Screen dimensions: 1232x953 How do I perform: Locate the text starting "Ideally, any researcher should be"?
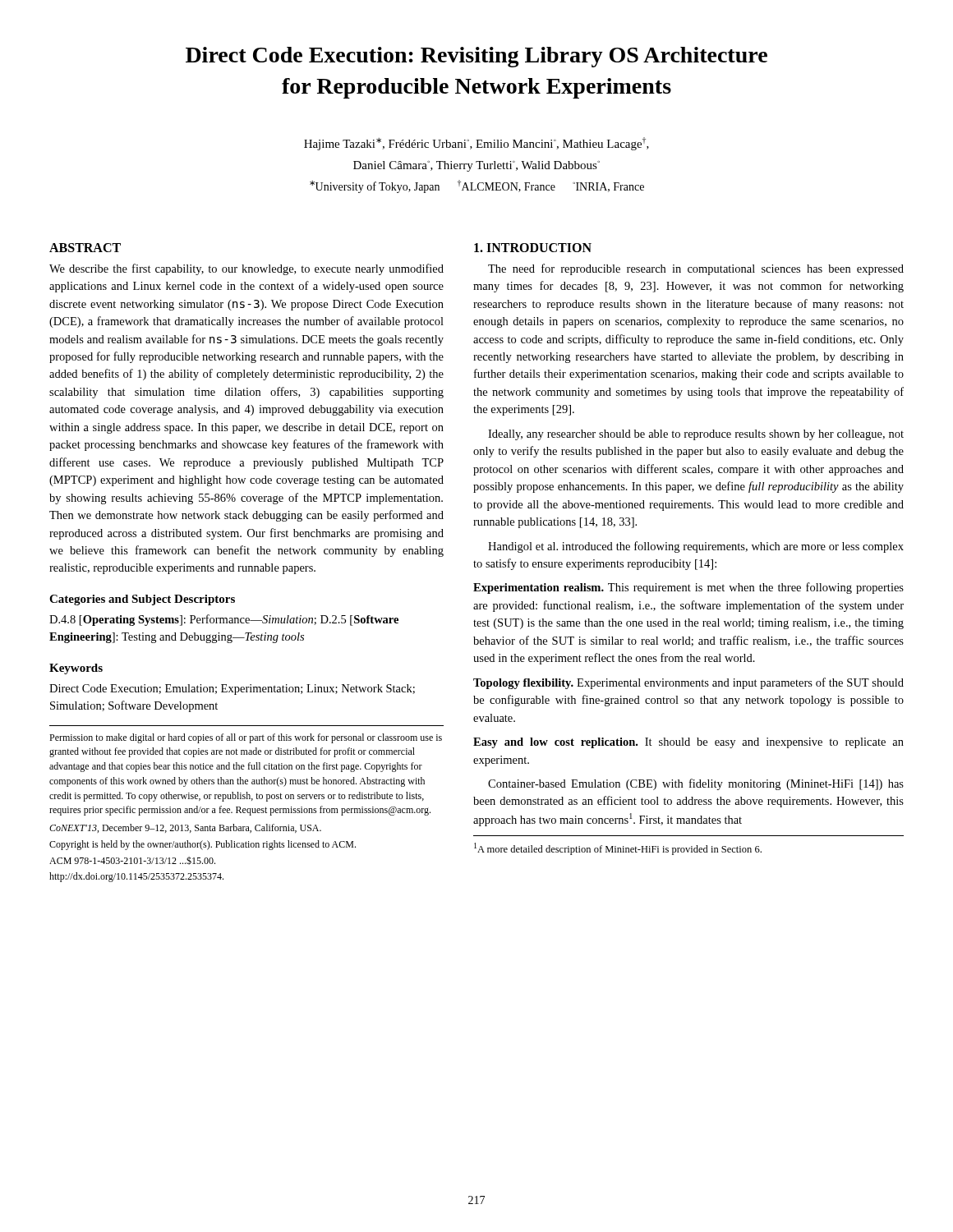click(x=688, y=478)
